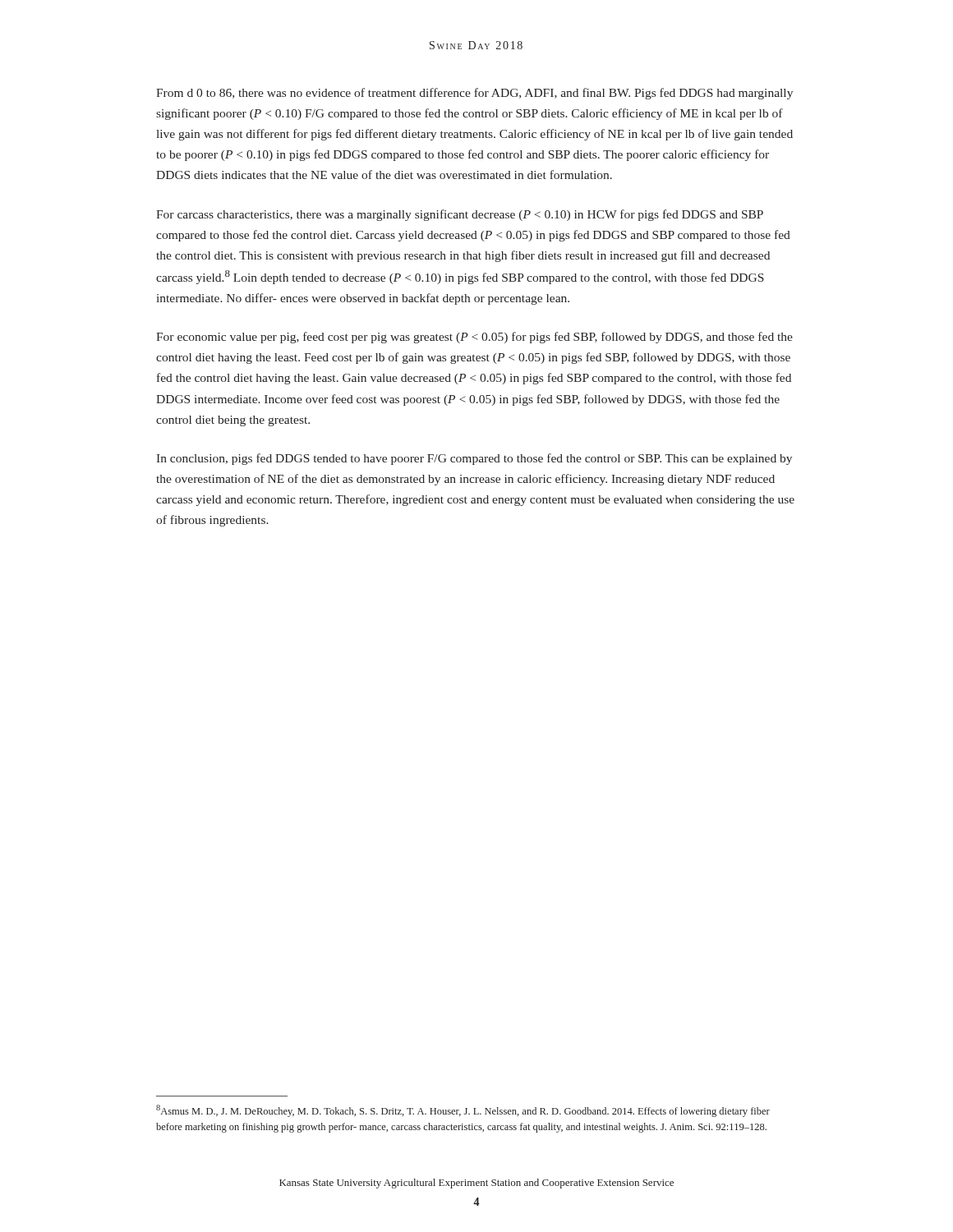Screen dimensions: 1232x953
Task: Point to the block beginning "In conclusion, pigs fed"
Action: pos(475,489)
